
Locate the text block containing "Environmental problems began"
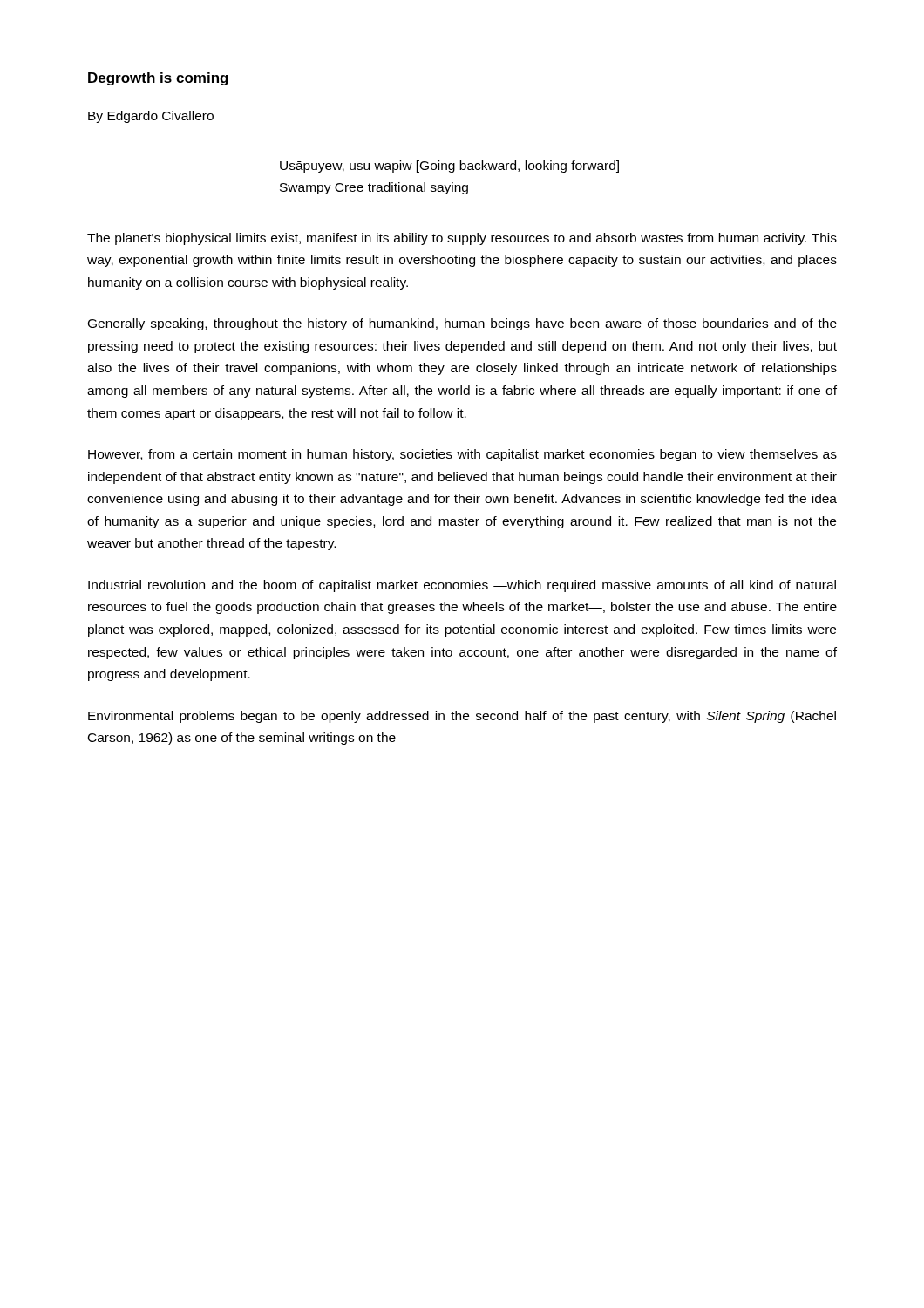(x=462, y=726)
